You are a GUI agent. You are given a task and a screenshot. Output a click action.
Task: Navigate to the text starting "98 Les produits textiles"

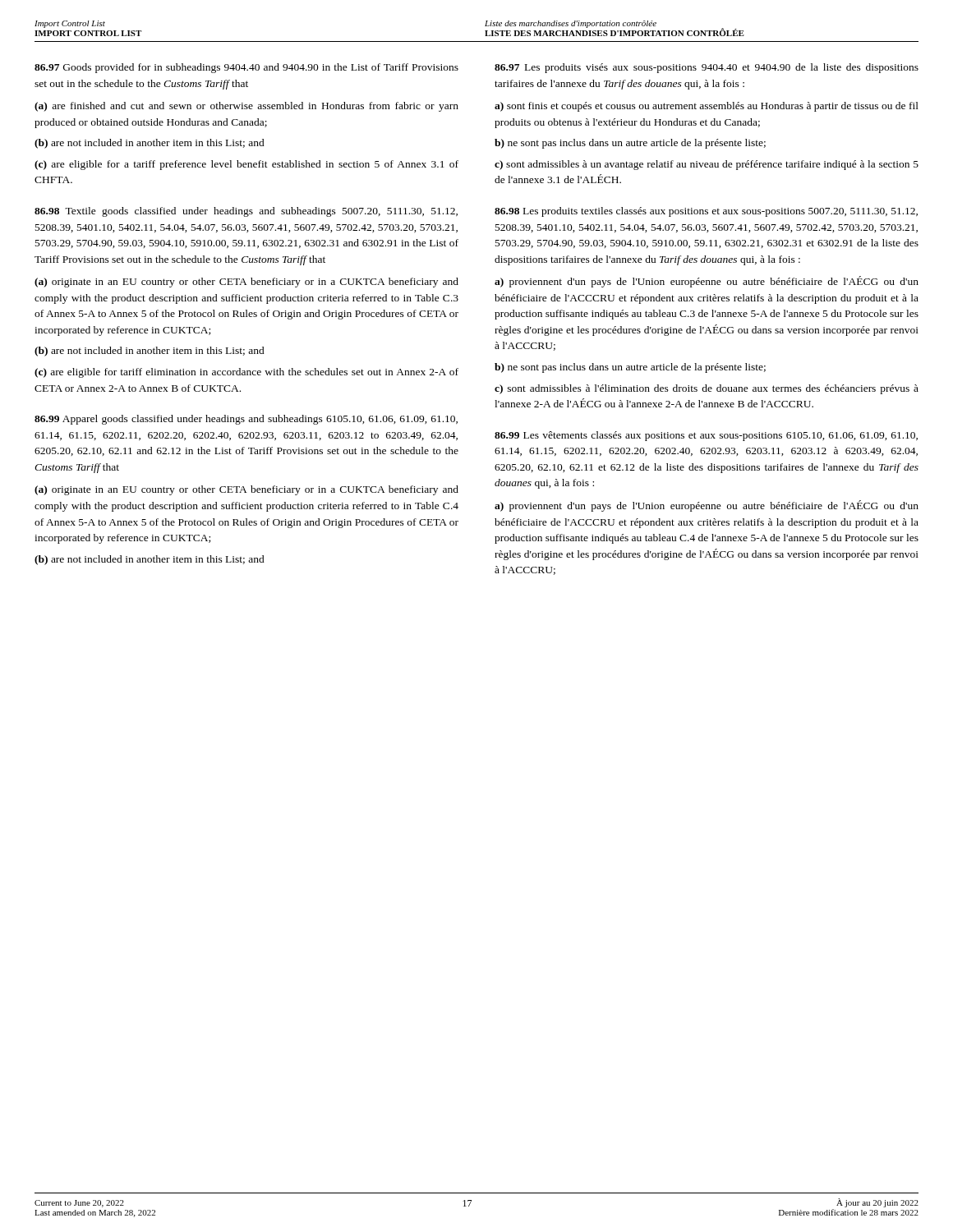707,235
